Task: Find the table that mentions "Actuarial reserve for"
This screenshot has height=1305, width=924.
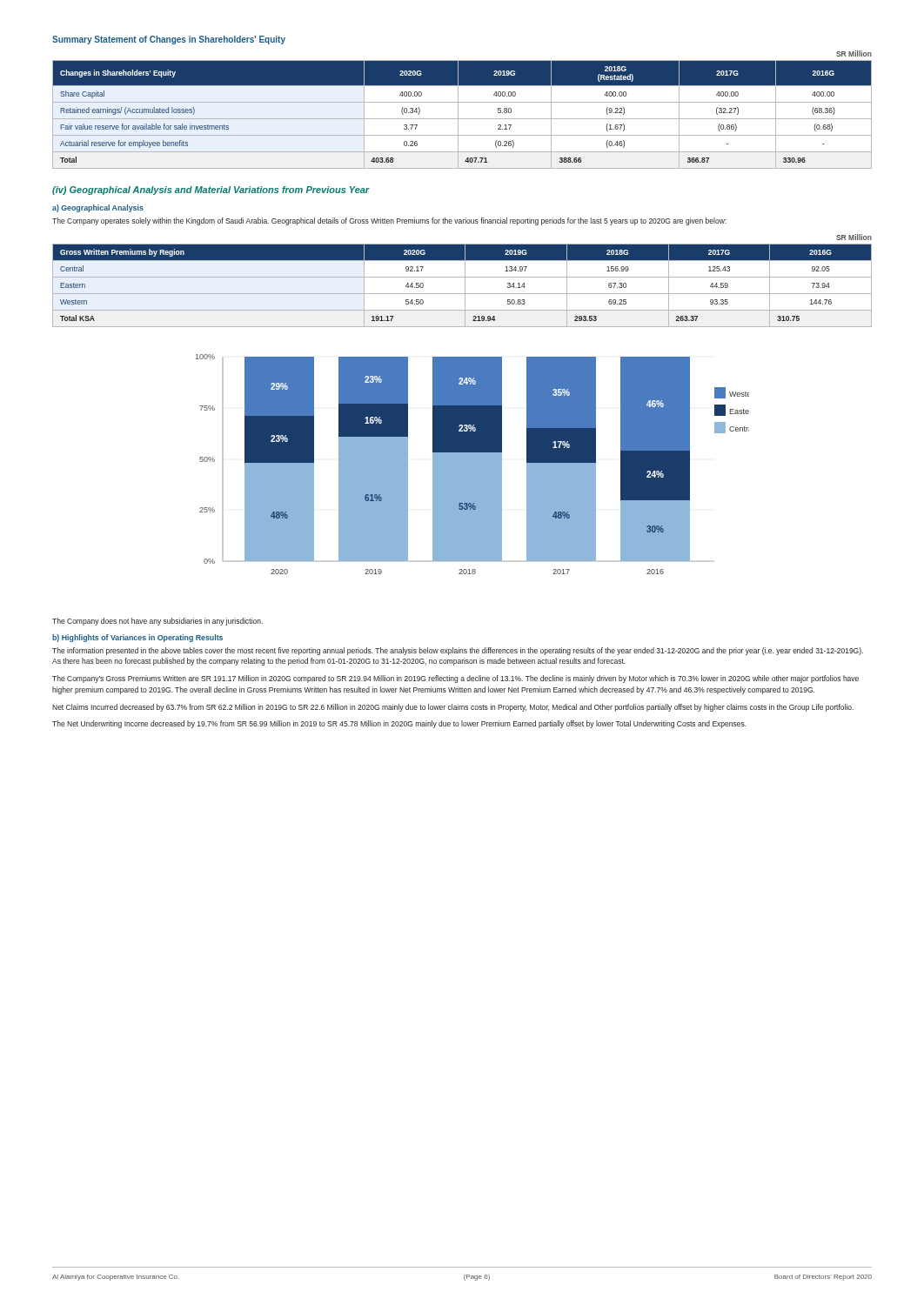Action: (462, 109)
